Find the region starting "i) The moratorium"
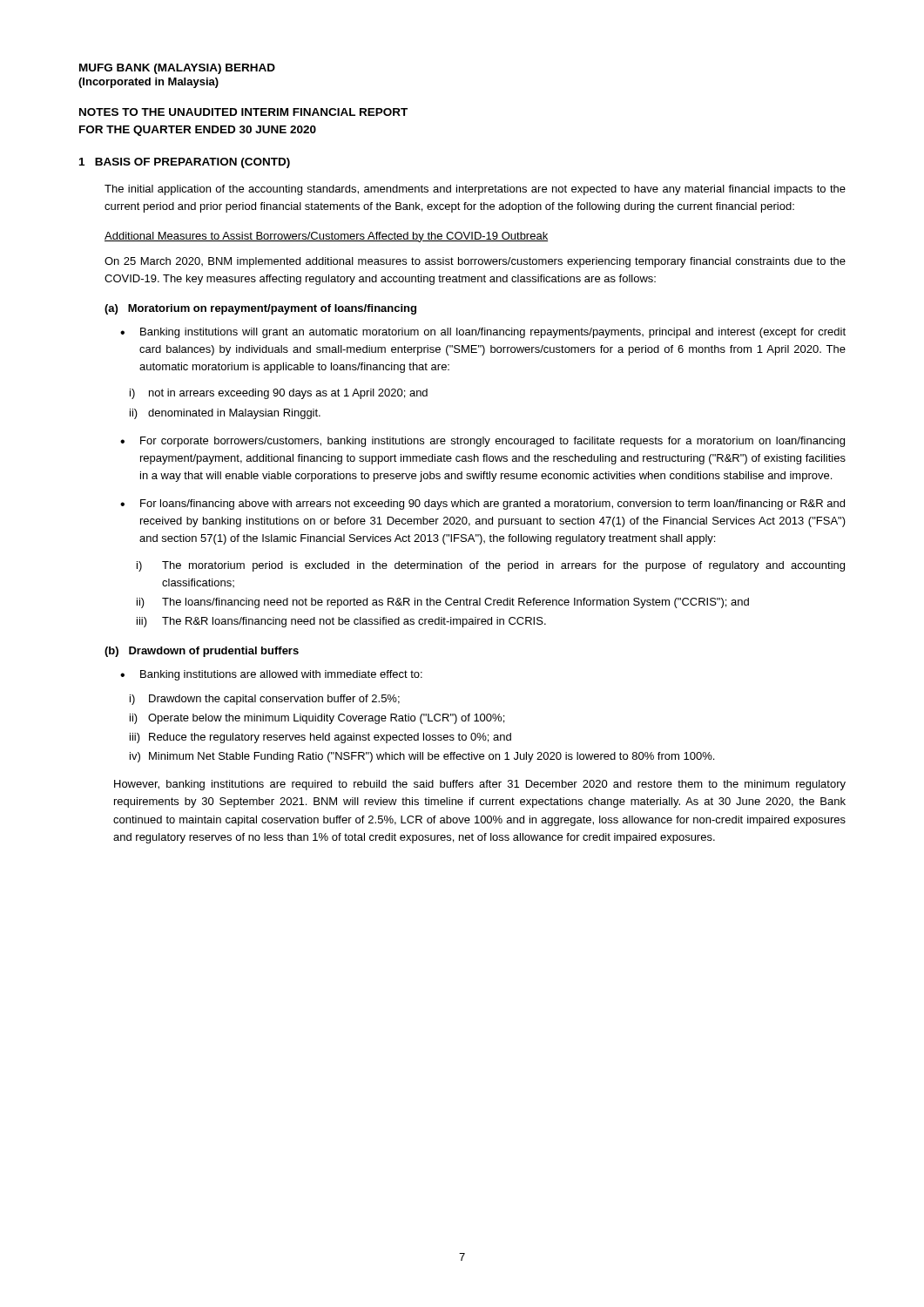Screen dimensions: 1307x924 tap(491, 574)
